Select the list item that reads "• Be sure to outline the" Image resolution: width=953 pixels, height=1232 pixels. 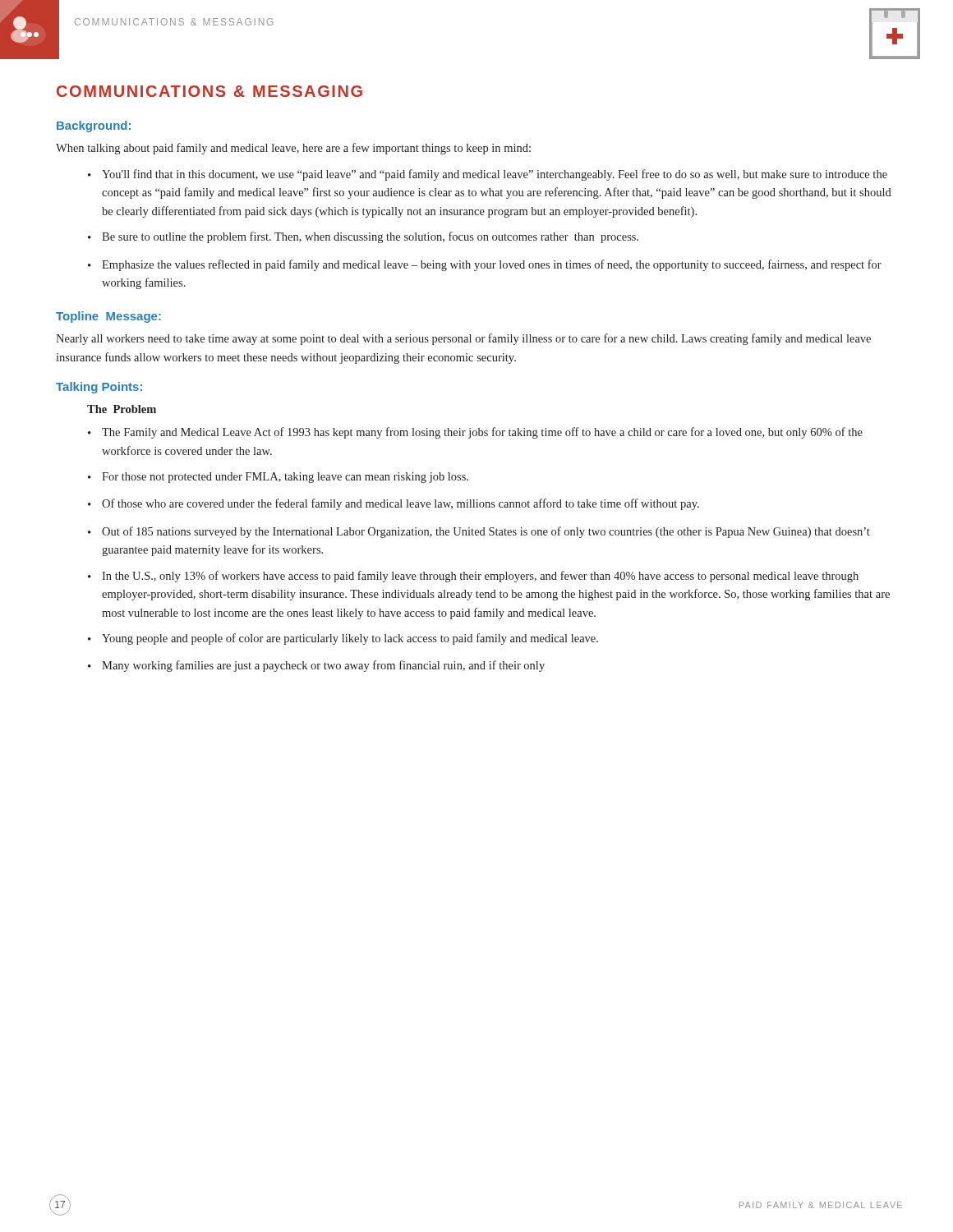point(363,238)
